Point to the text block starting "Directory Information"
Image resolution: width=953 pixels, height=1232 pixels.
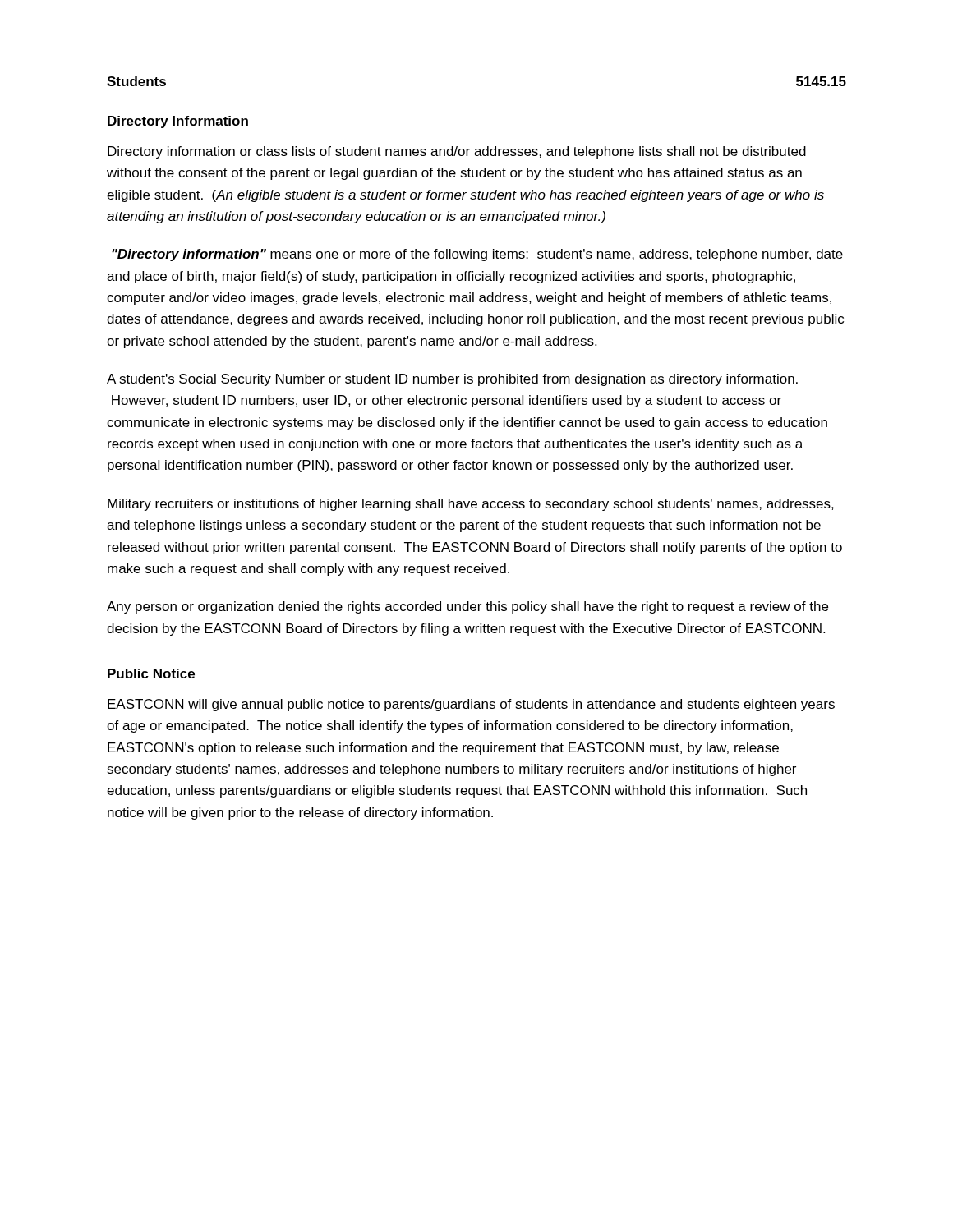click(178, 121)
